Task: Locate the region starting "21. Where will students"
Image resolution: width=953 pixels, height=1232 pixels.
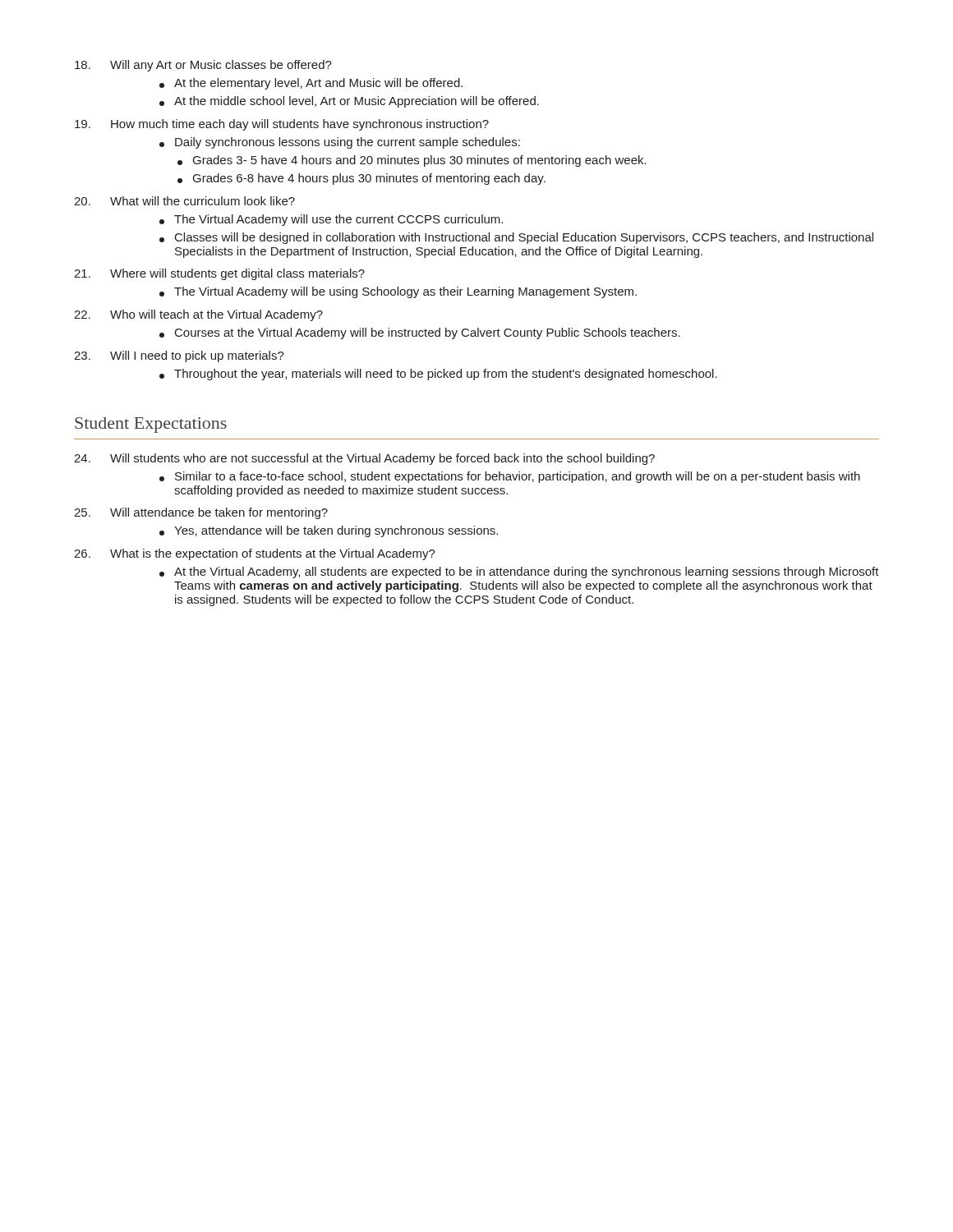Action: click(219, 274)
